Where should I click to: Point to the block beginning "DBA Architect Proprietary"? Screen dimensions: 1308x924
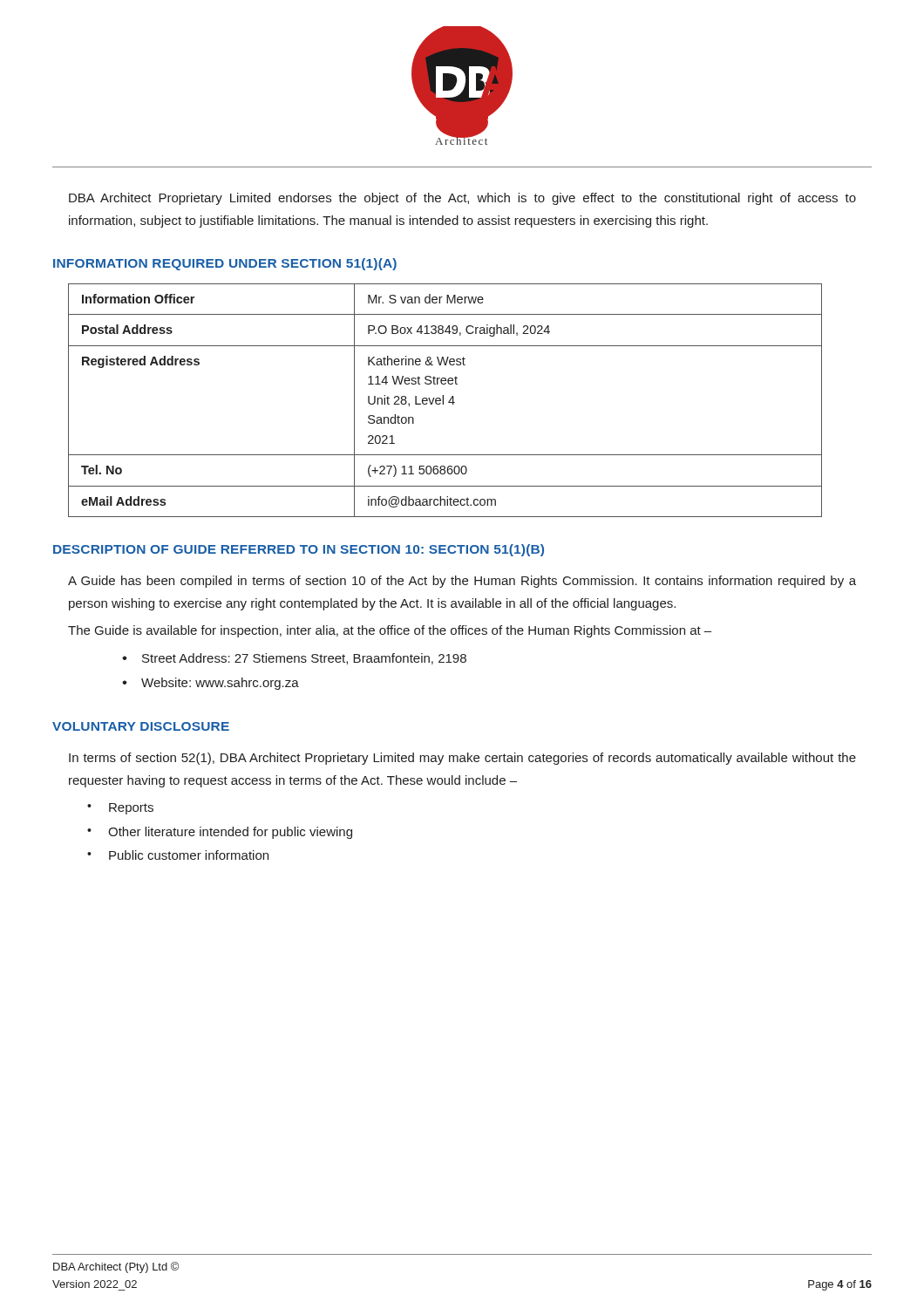click(x=462, y=209)
